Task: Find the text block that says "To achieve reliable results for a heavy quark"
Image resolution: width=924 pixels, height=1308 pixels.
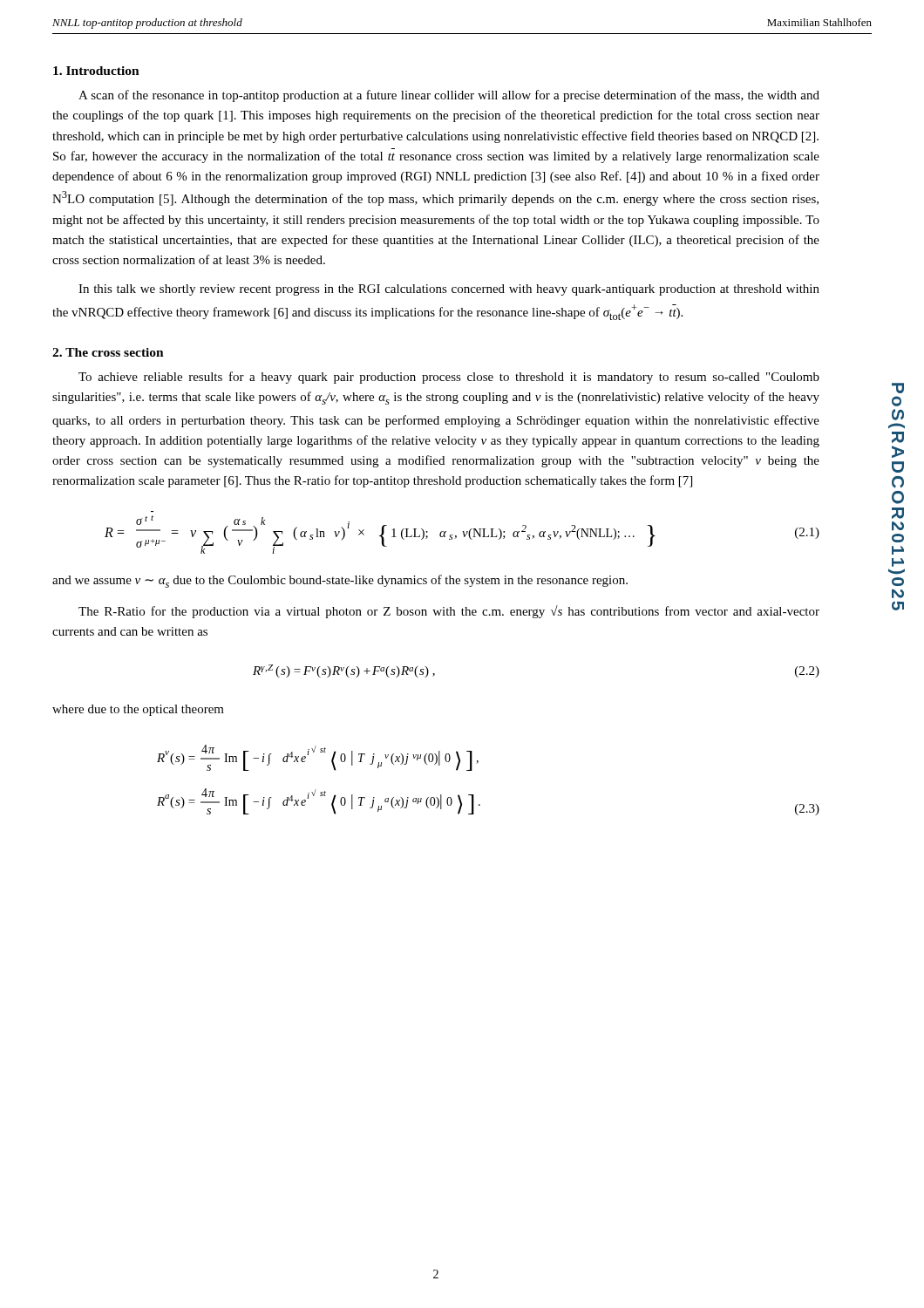Action: [436, 429]
